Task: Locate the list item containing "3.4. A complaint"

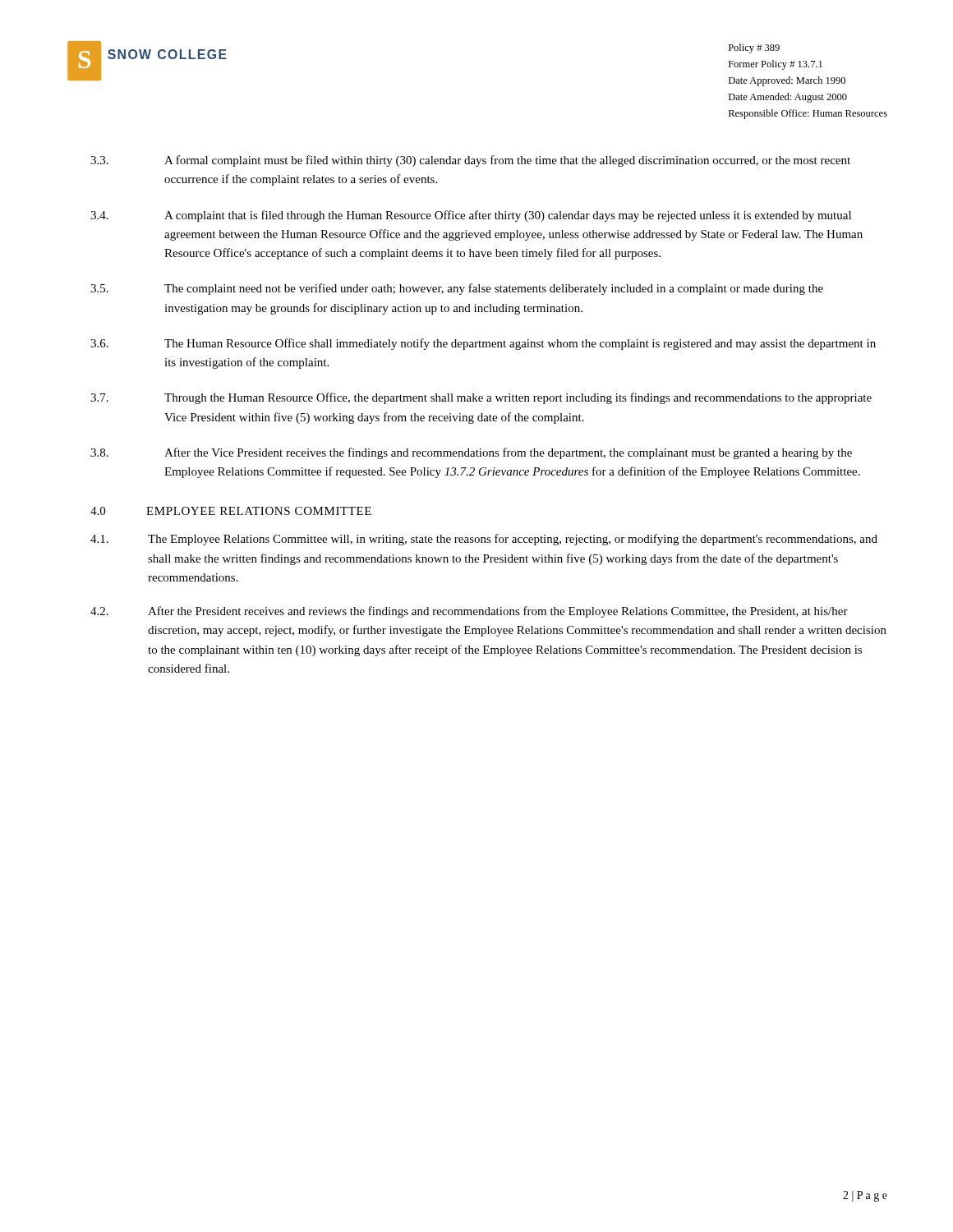Action: click(489, 234)
